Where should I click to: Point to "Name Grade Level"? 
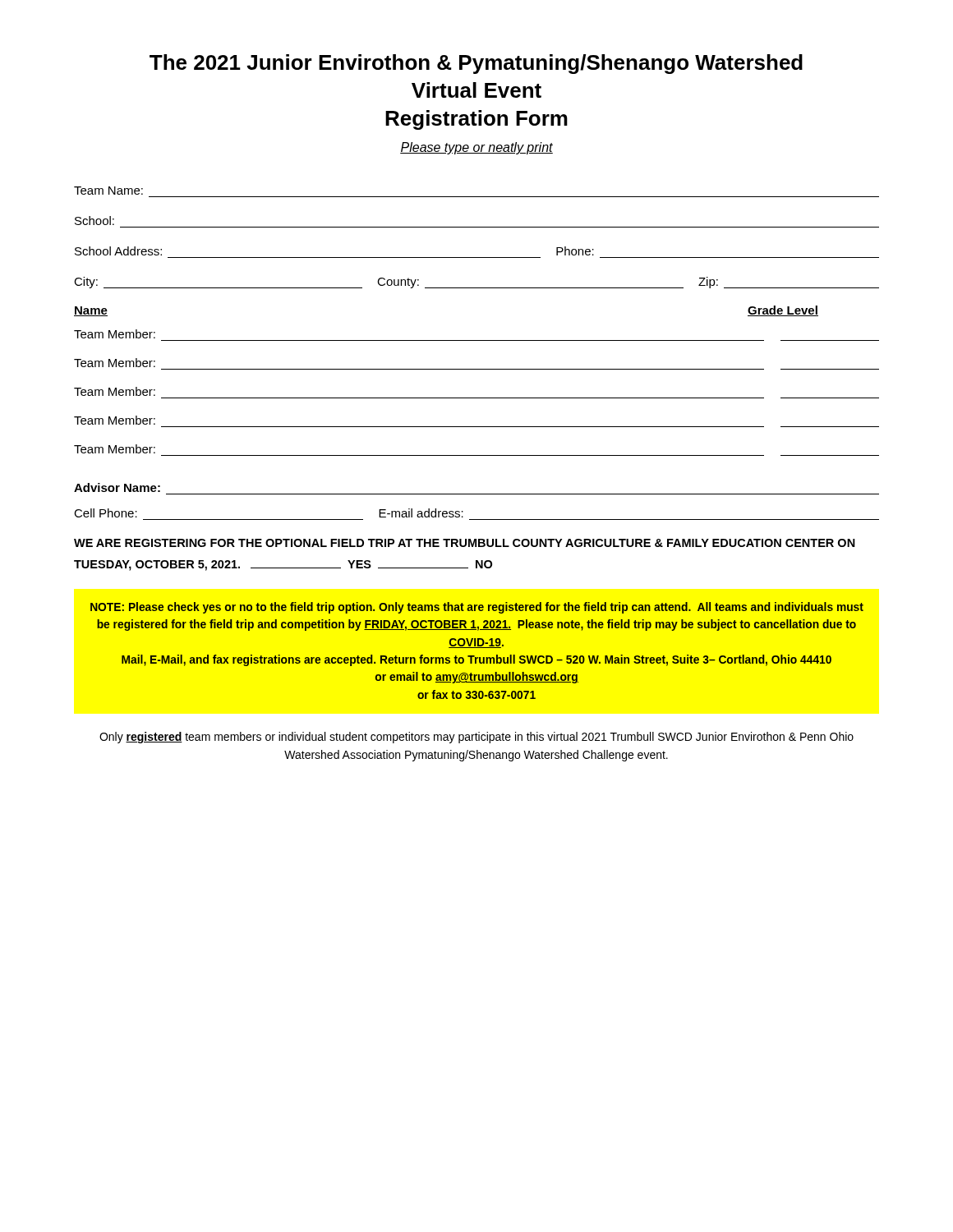pyautogui.click(x=91, y=311)
